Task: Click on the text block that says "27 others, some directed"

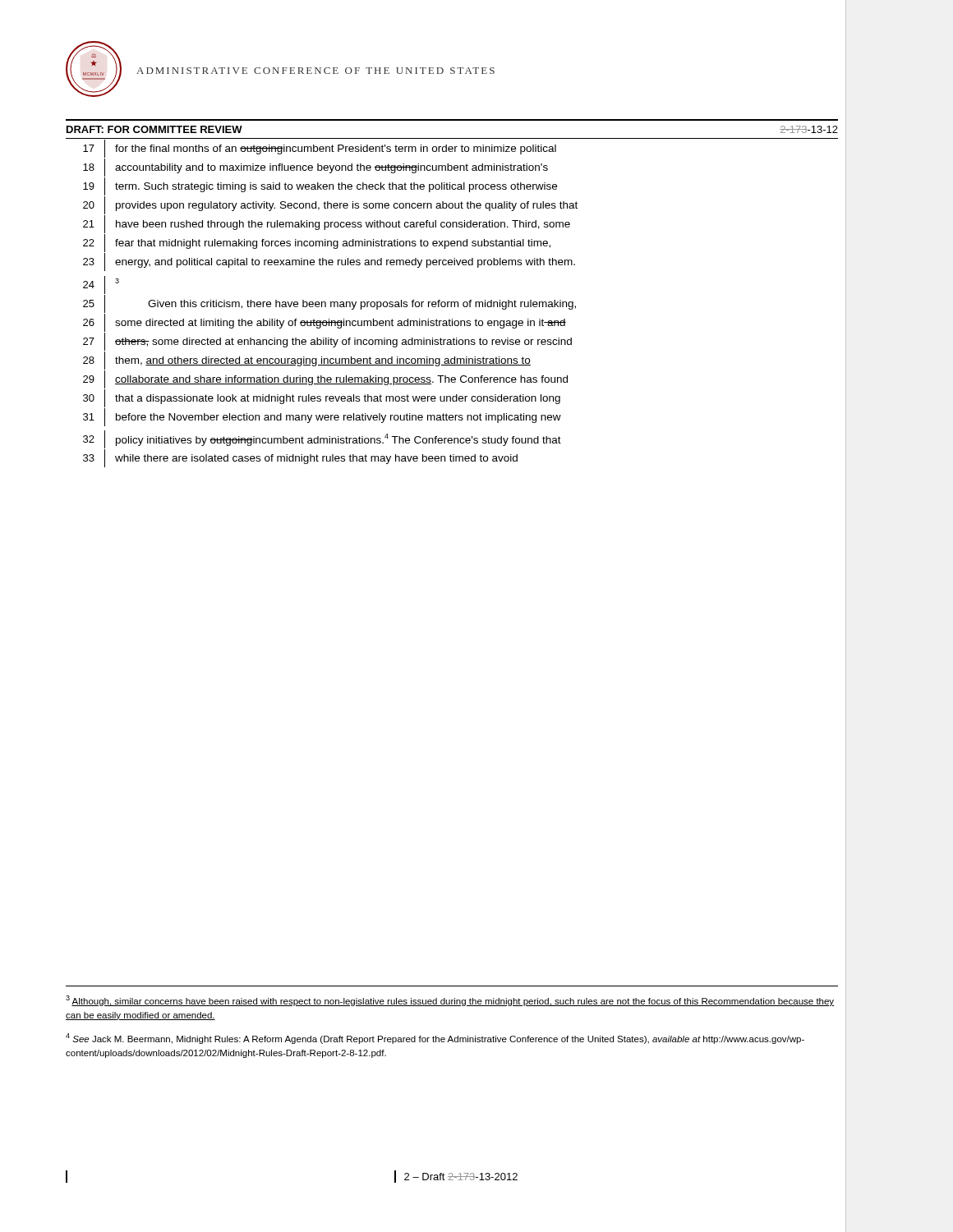Action: tap(452, 341)
